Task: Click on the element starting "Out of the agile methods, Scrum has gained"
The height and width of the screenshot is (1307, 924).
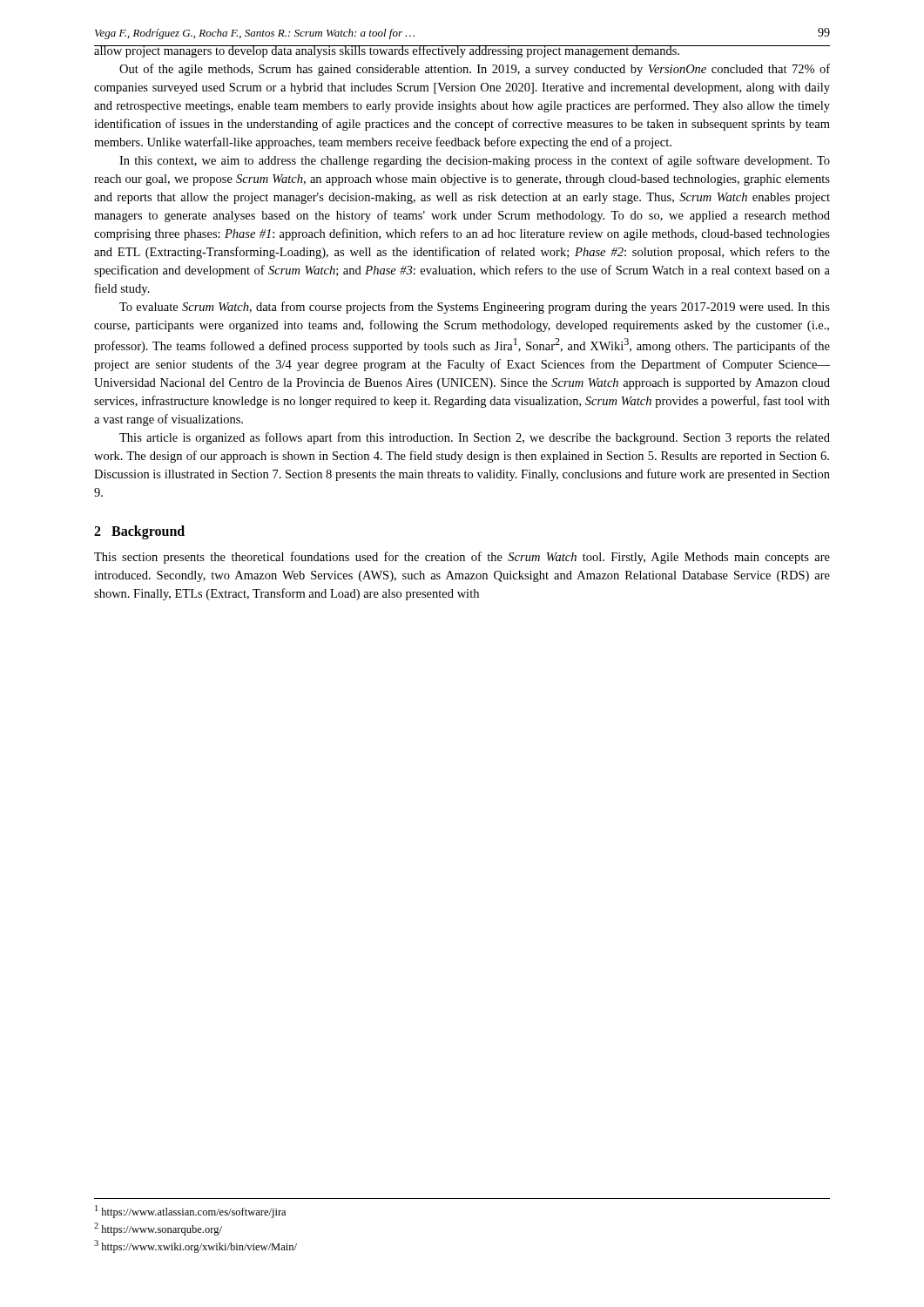Action: (462, 106)
